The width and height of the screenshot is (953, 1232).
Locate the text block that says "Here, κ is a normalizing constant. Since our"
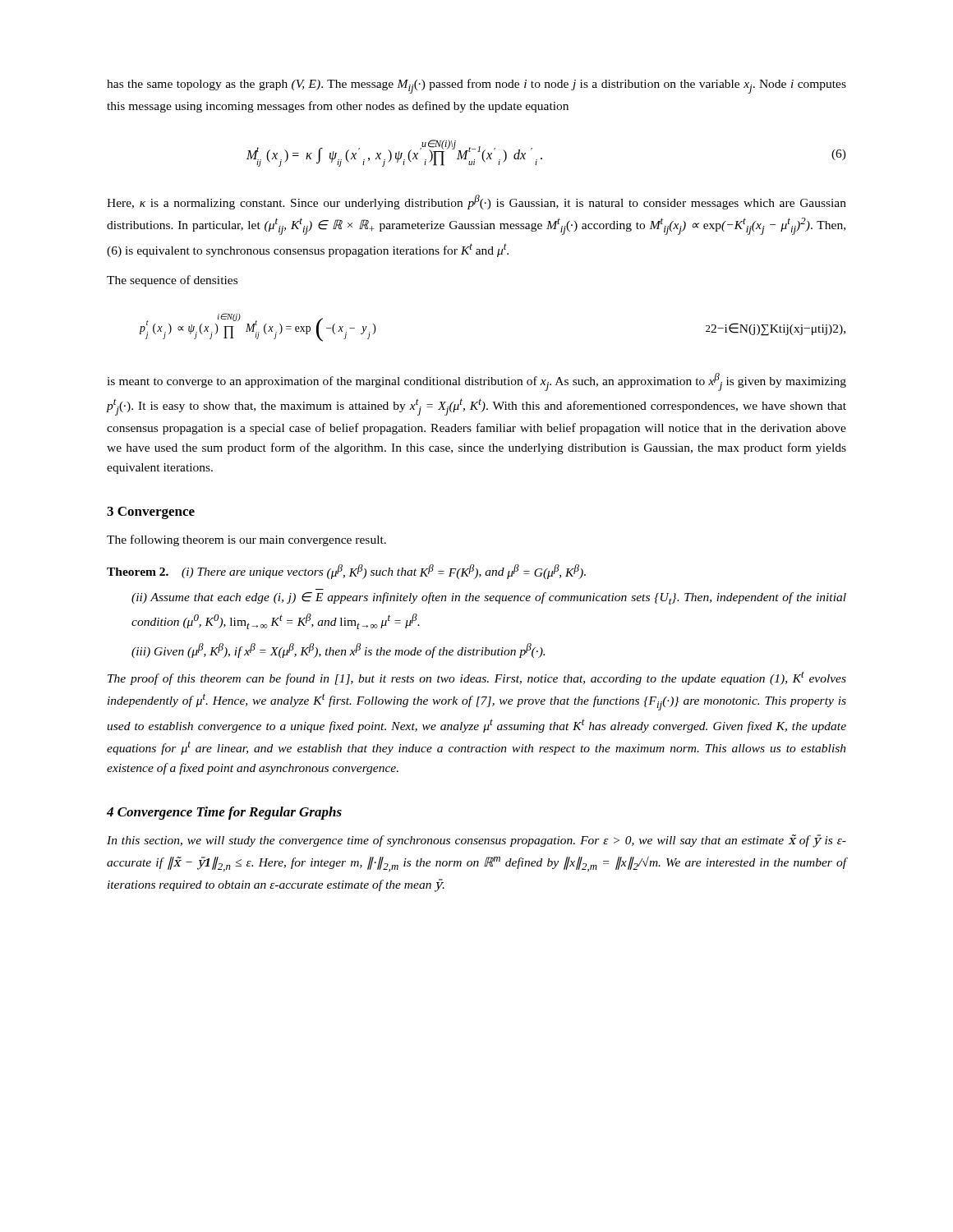pos(476,225)
